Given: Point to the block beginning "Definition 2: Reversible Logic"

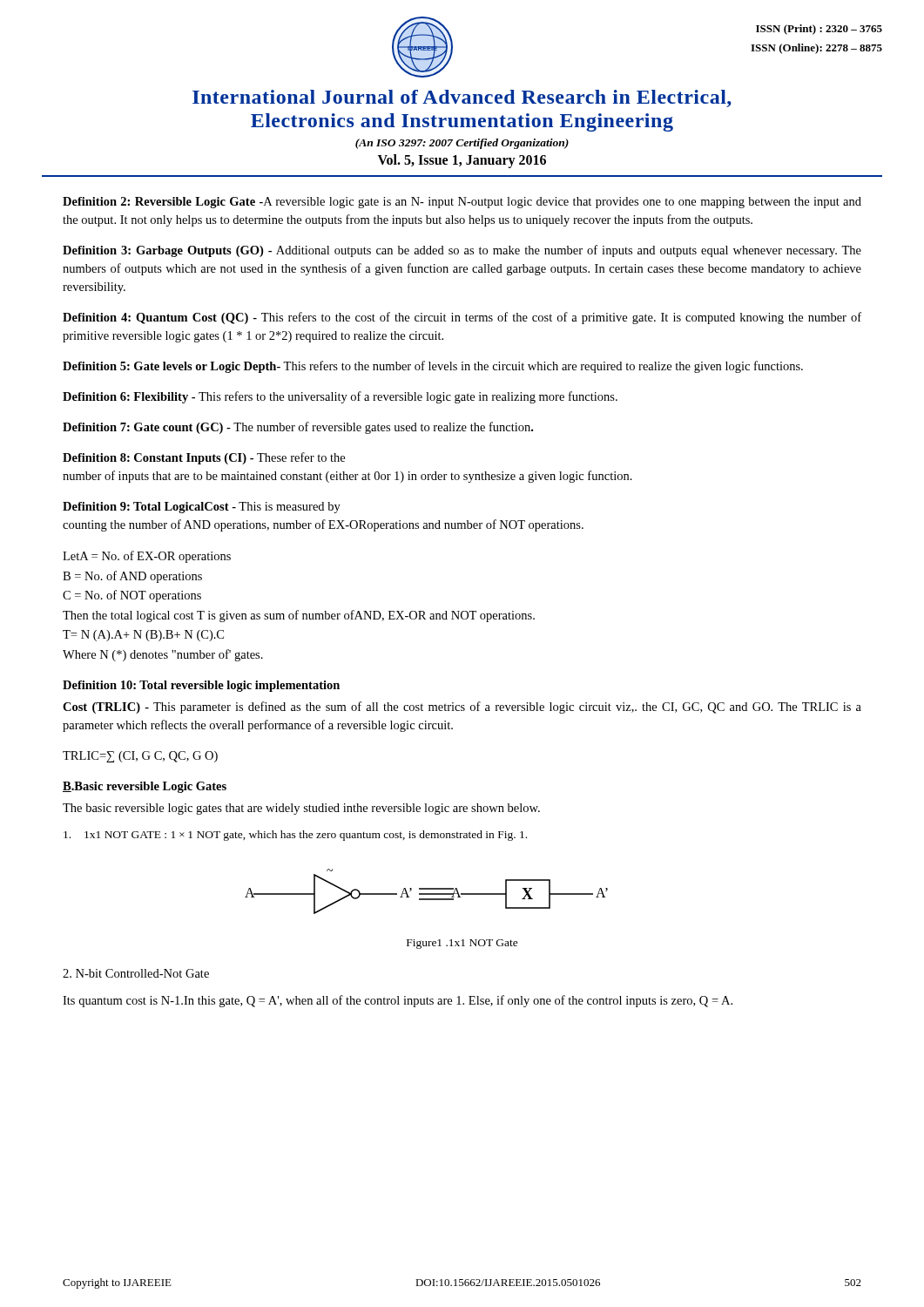Looking at the screenshot, I should click(x=462, y=210).
